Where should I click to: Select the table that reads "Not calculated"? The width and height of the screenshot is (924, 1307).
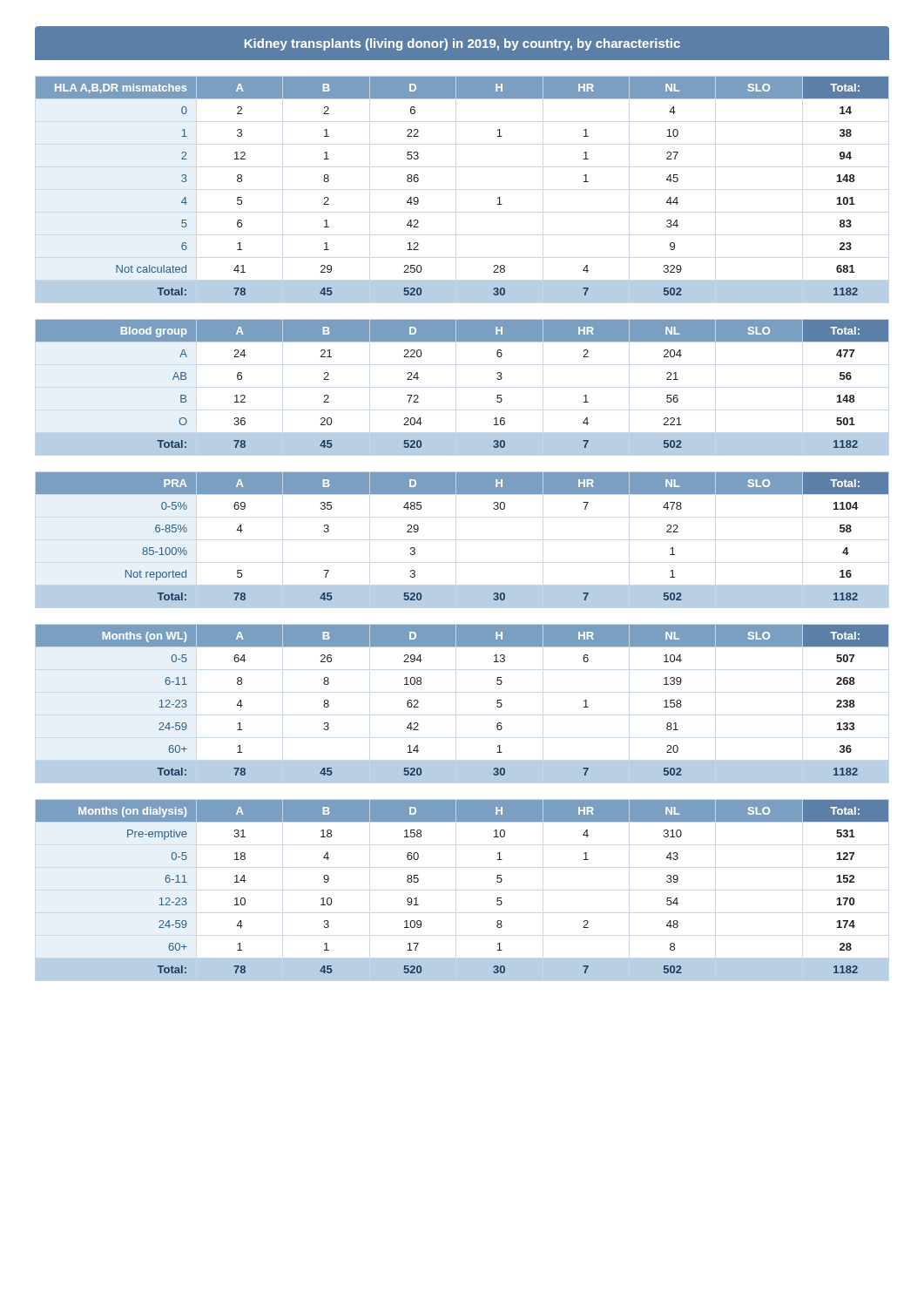click(x=462, y=190)
